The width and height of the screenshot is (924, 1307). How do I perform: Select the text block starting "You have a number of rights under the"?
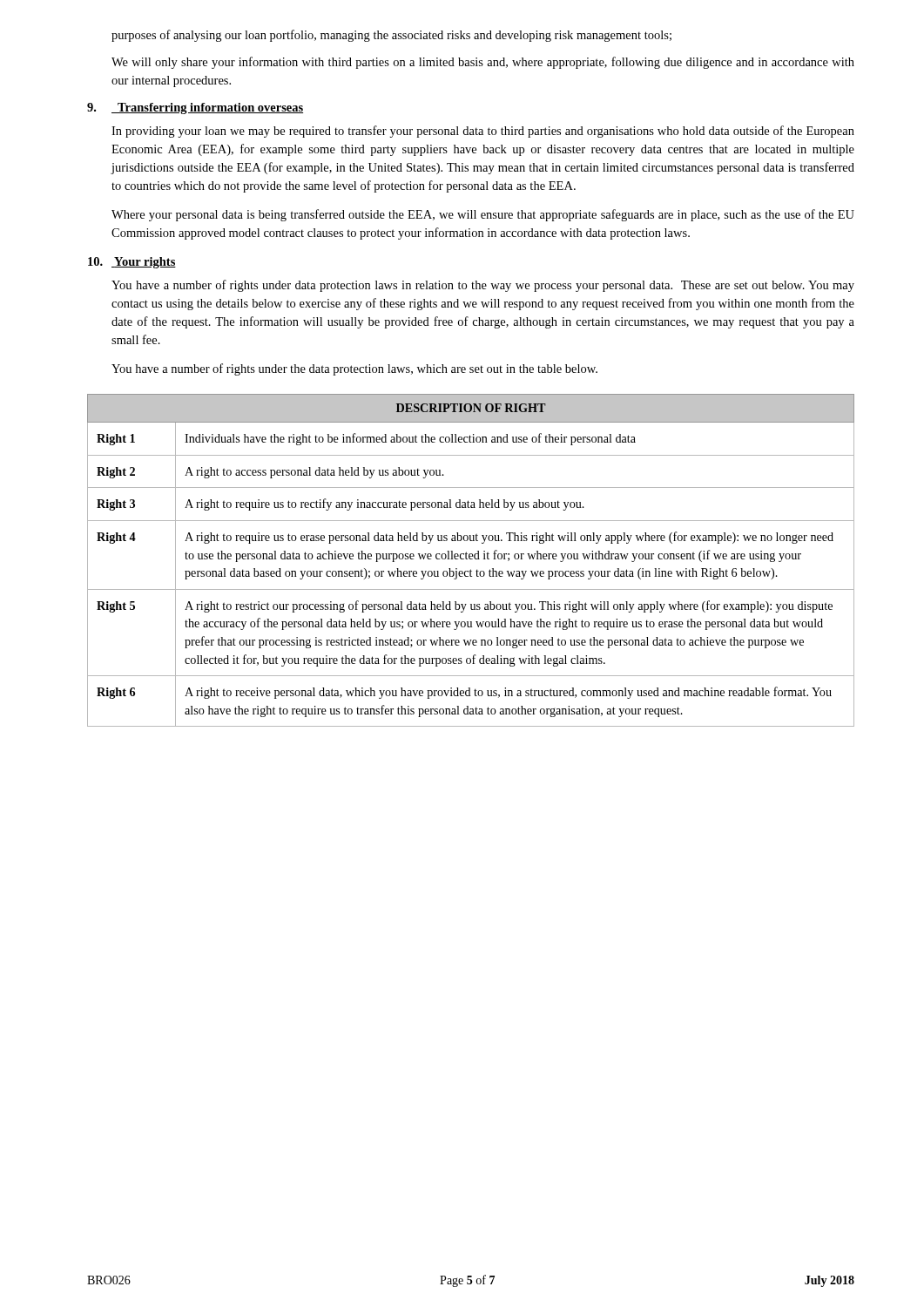coord(483,369)
